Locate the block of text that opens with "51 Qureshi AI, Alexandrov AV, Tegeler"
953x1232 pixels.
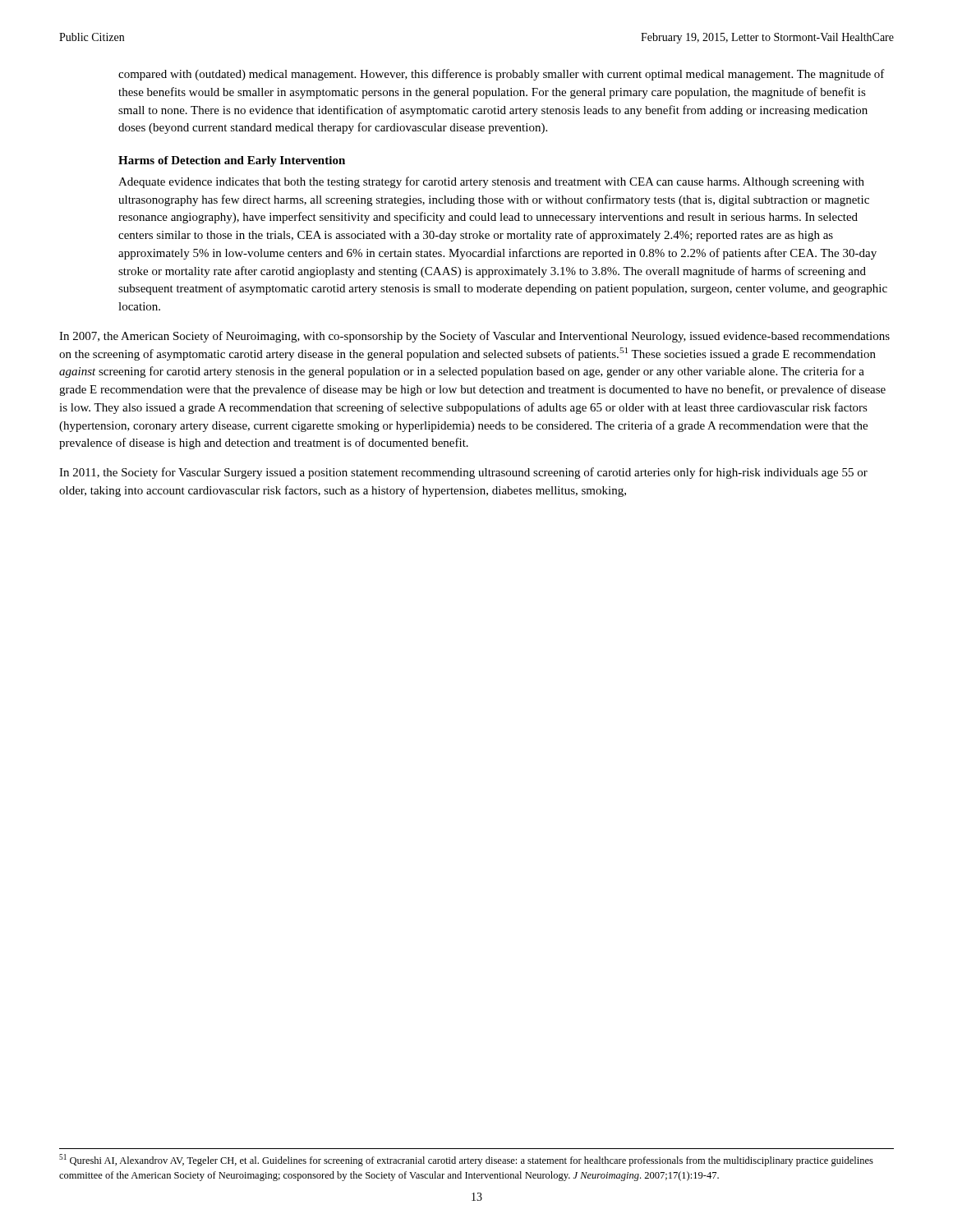466,1167
